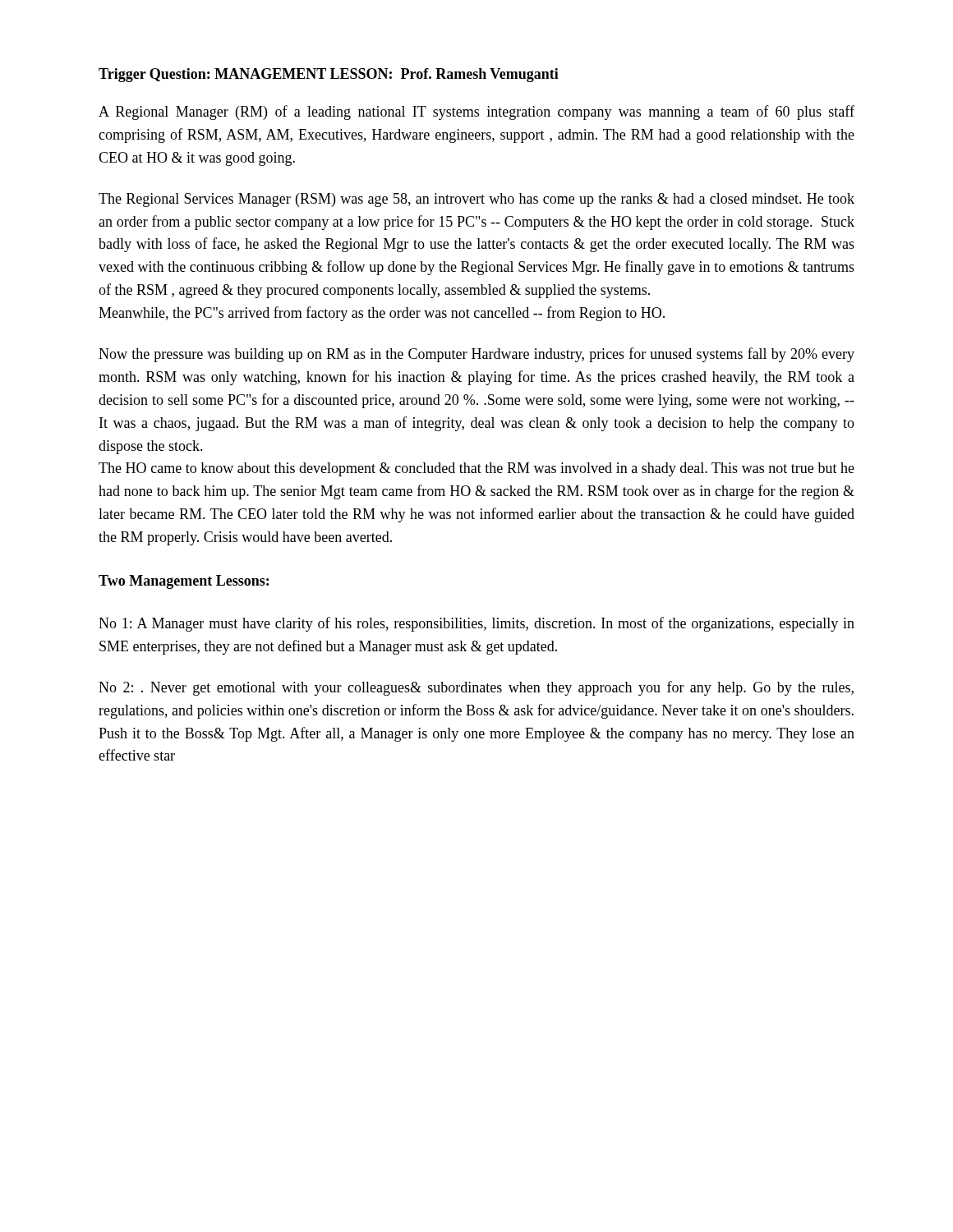Screen dimensions: 1232x953
Task: Click the passage that begins "No 2: . Never get emotional with your"
Action: pyautogui.click(x=476, y=722)
